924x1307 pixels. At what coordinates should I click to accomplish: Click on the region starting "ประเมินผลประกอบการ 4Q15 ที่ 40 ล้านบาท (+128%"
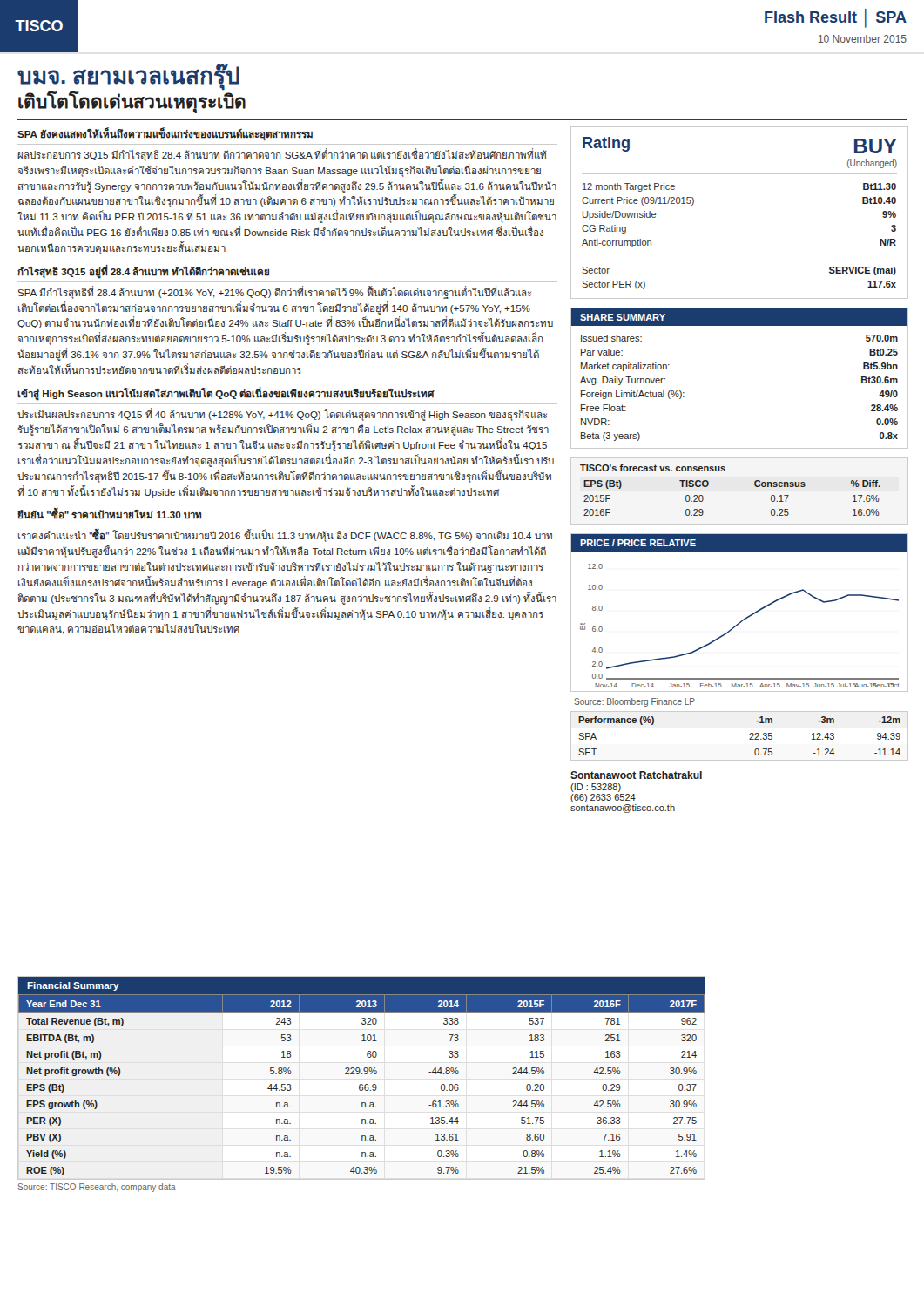286,453
